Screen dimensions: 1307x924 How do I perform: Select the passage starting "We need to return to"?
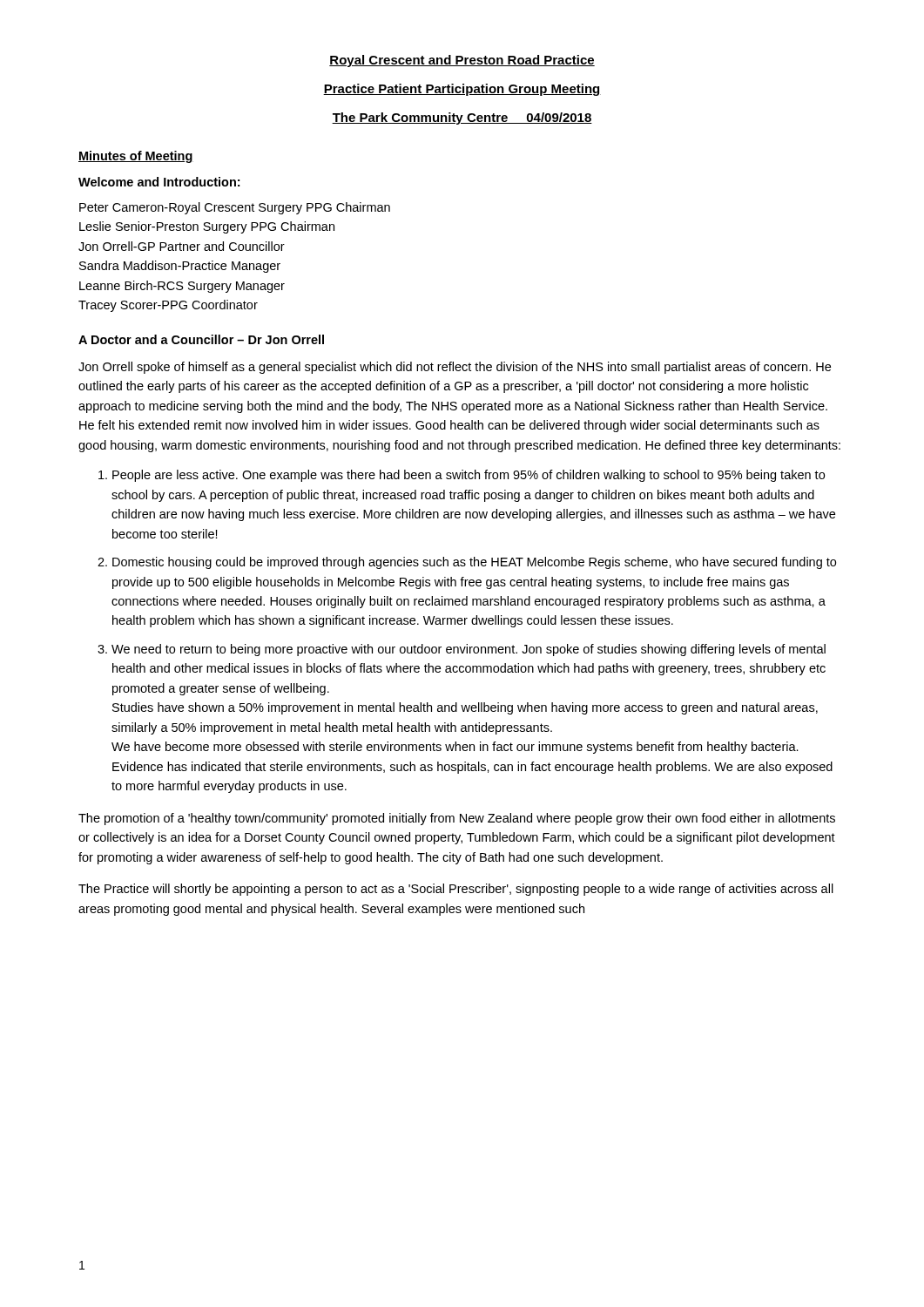tap(472, 718)
